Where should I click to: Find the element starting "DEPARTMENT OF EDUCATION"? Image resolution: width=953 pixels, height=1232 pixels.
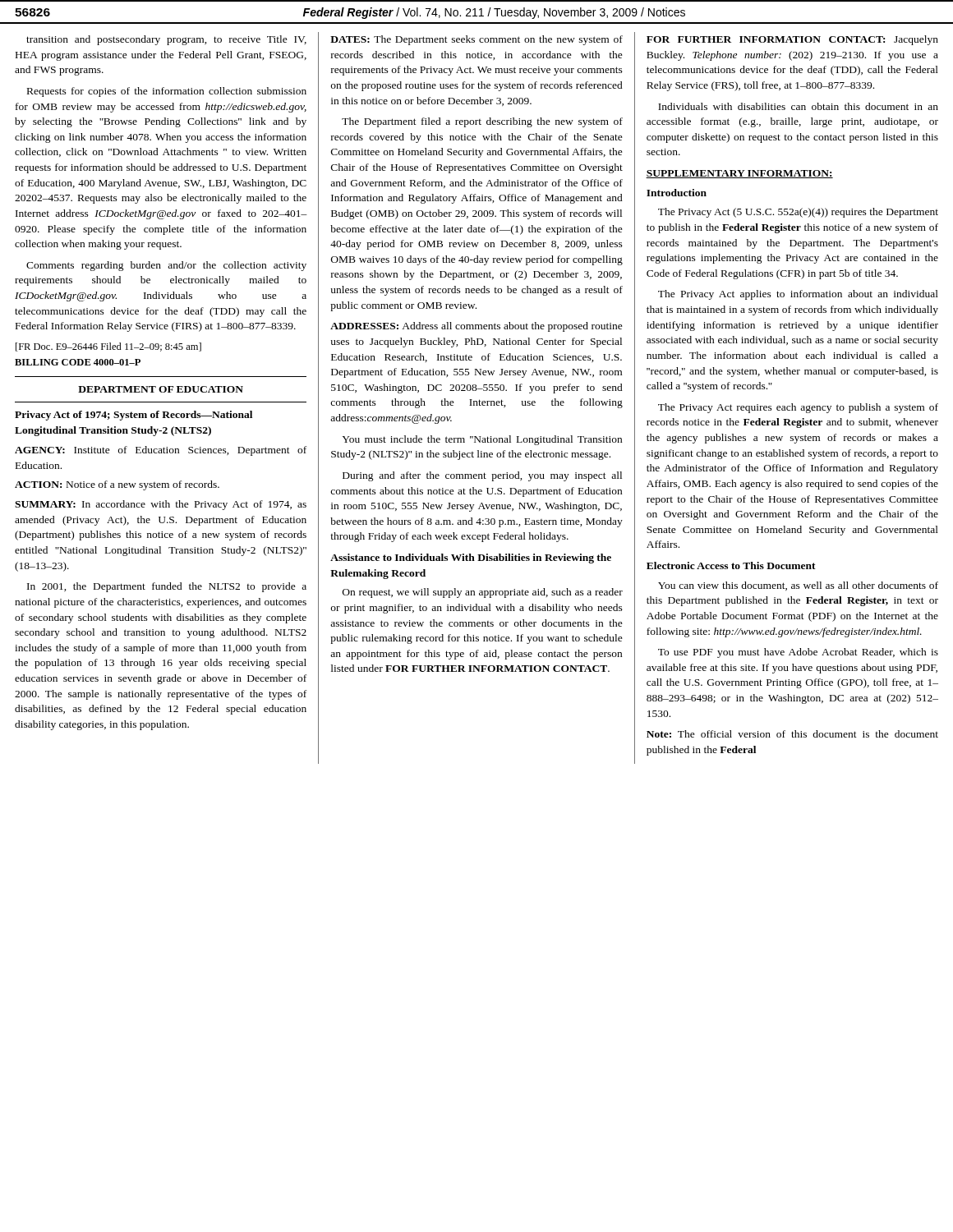(161, 389)
